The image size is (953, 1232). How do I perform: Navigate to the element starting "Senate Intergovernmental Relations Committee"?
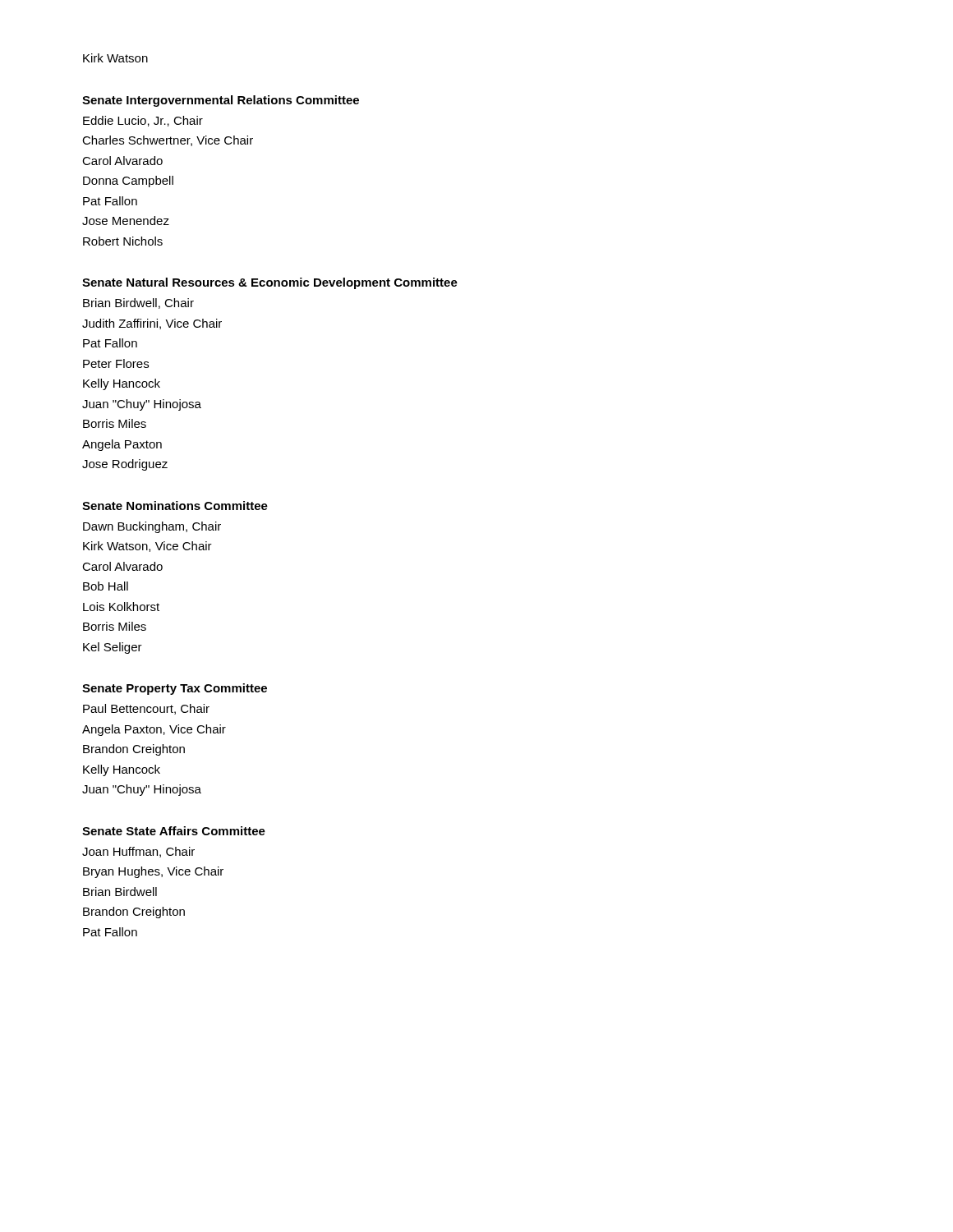tap(221, 99)
